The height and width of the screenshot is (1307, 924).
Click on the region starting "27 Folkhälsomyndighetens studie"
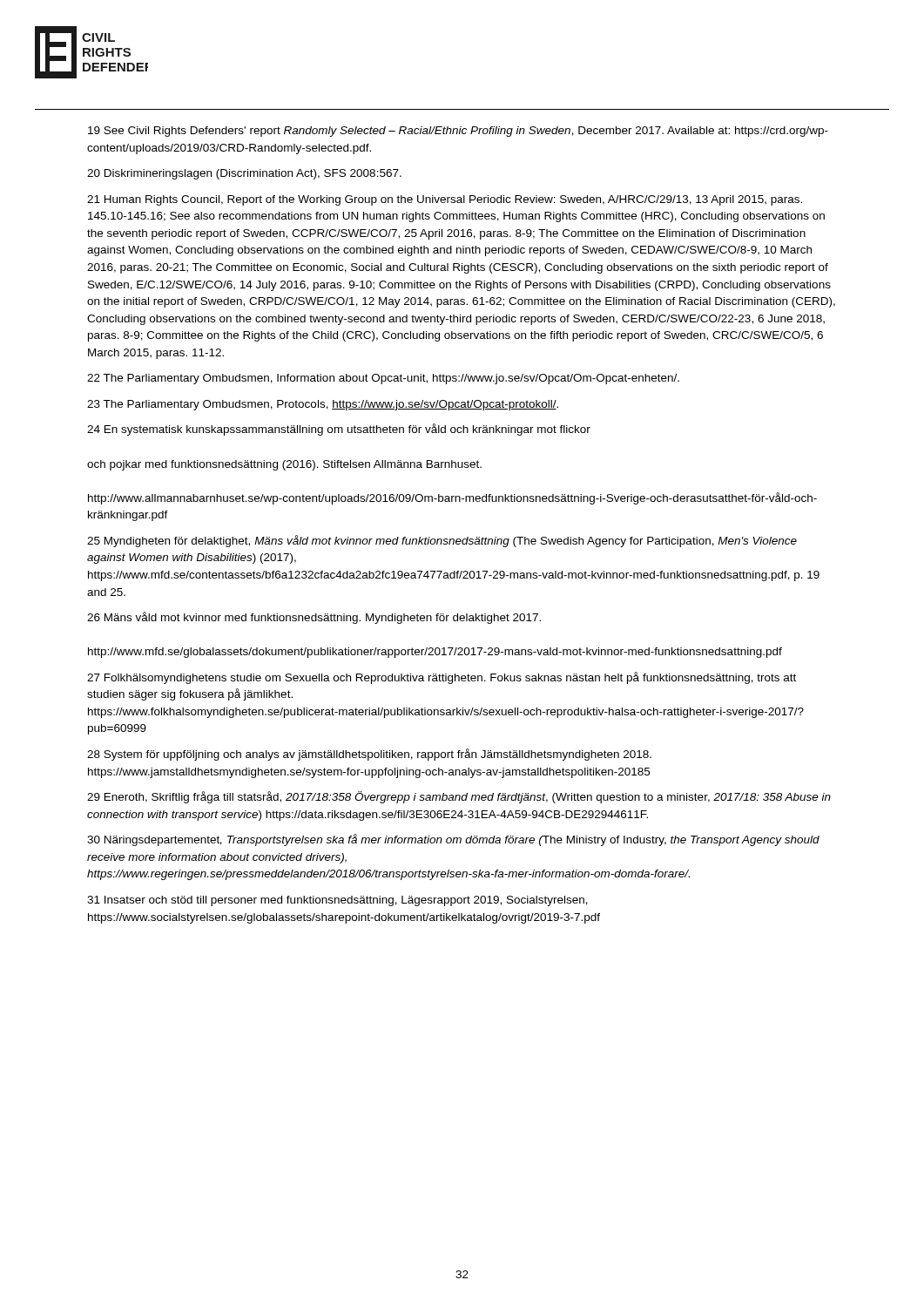coord(446,703)
